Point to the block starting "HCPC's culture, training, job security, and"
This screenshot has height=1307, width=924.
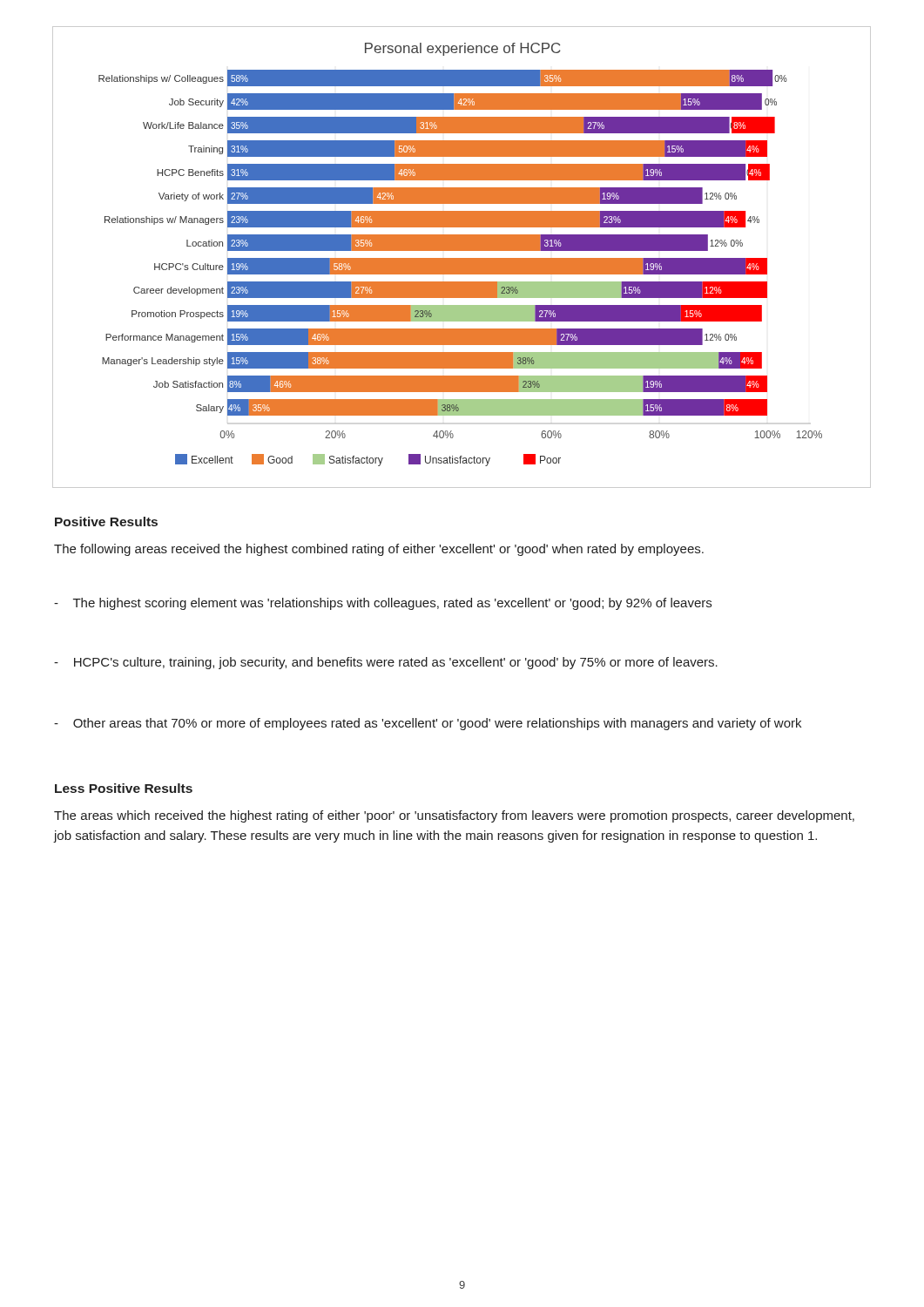pos(386,662)
